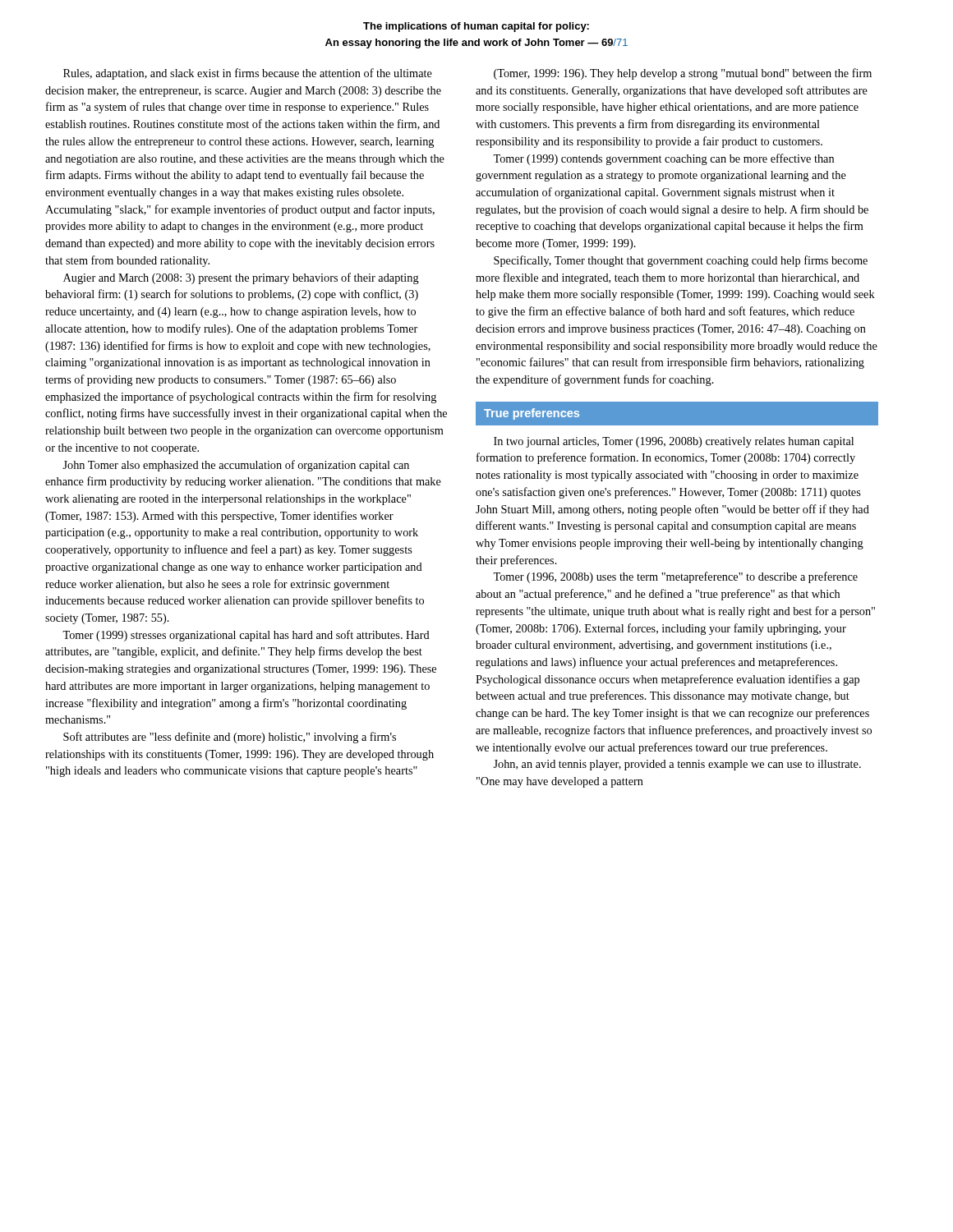Navigate to the element starting "Tomer (1999) contends government coaching can"
This screenshot has width=953, height=1232.
[677, 201]
